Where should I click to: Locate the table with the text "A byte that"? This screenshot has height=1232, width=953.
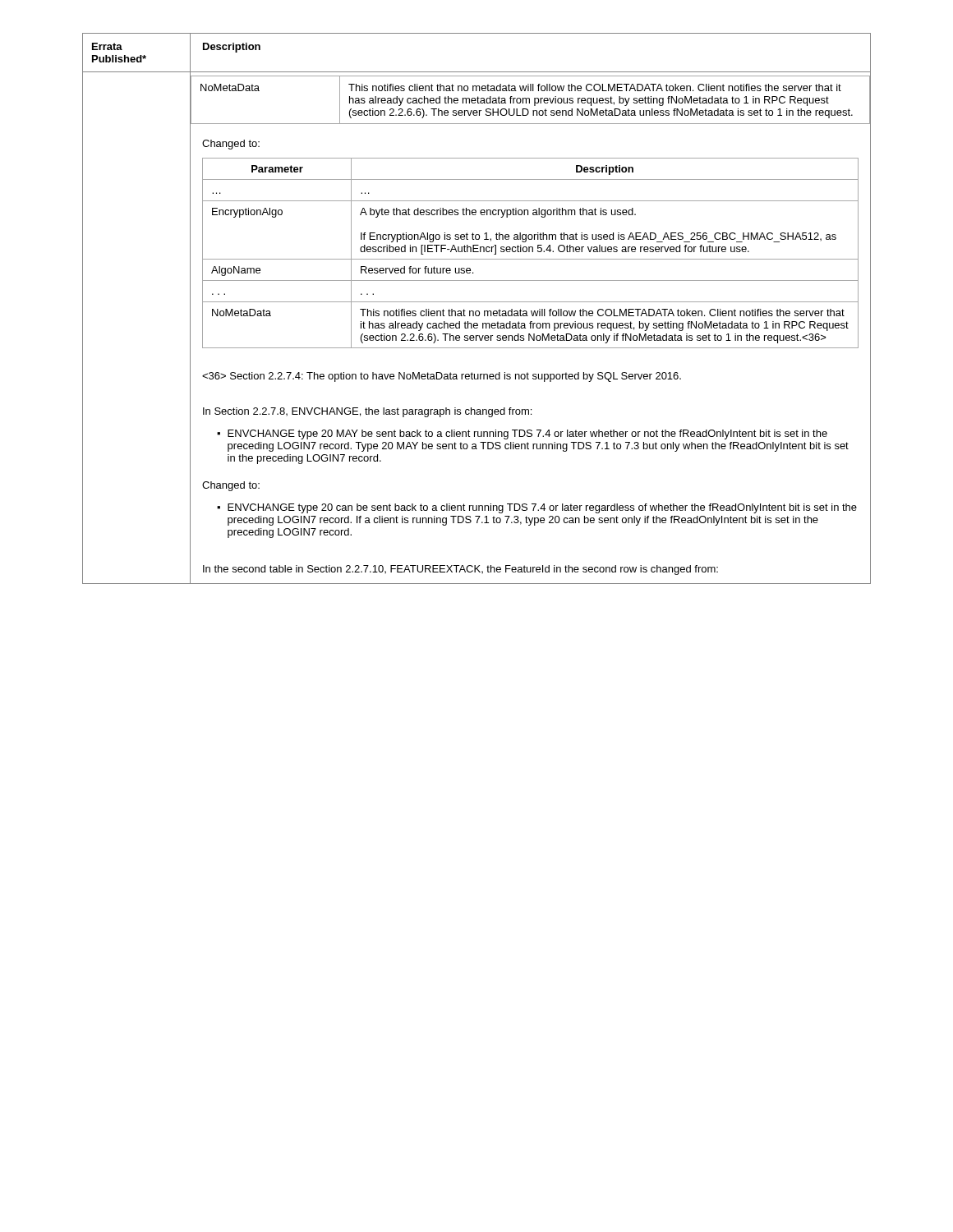coord(530,256)
